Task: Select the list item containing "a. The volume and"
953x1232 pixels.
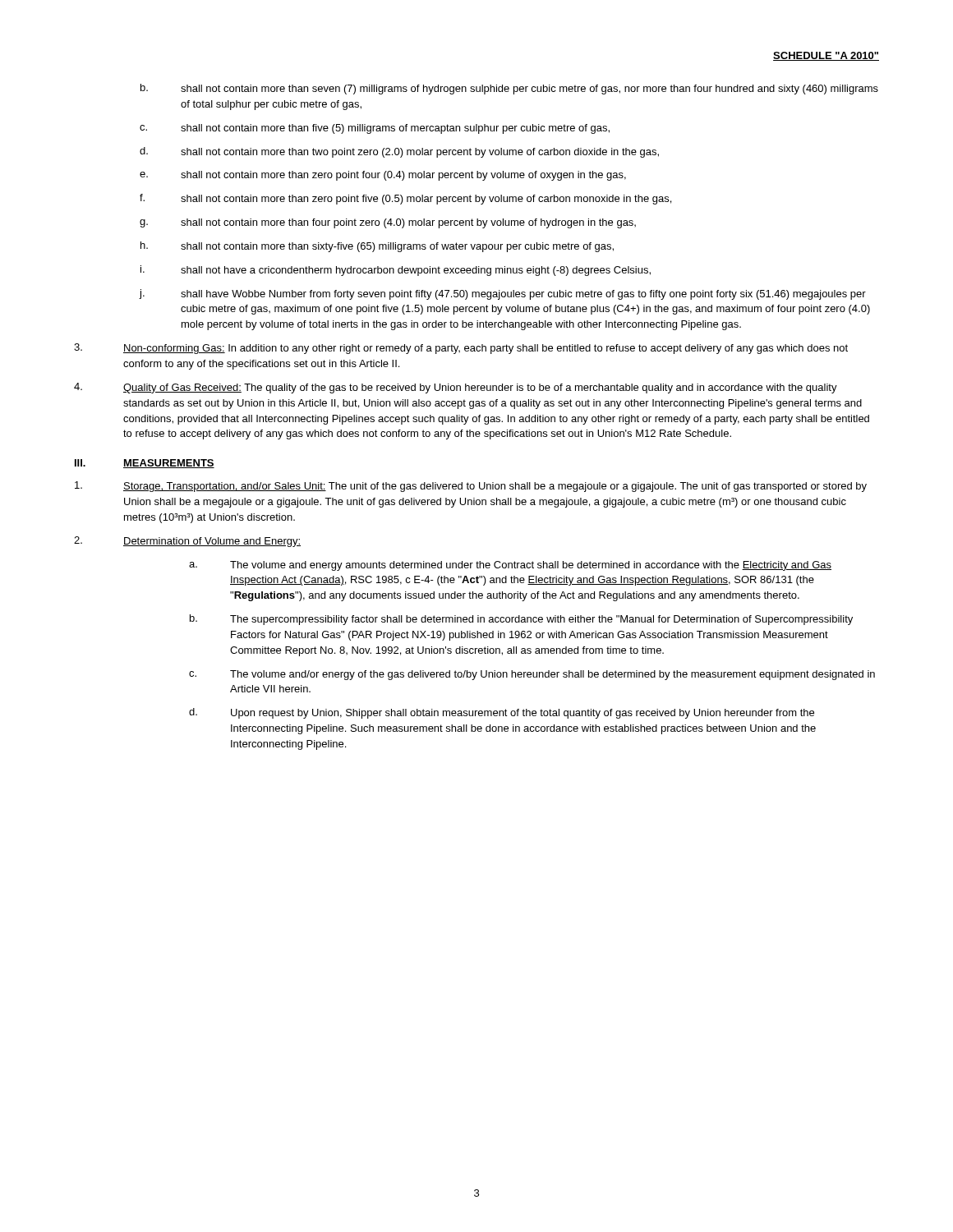Action: point(534,581)
